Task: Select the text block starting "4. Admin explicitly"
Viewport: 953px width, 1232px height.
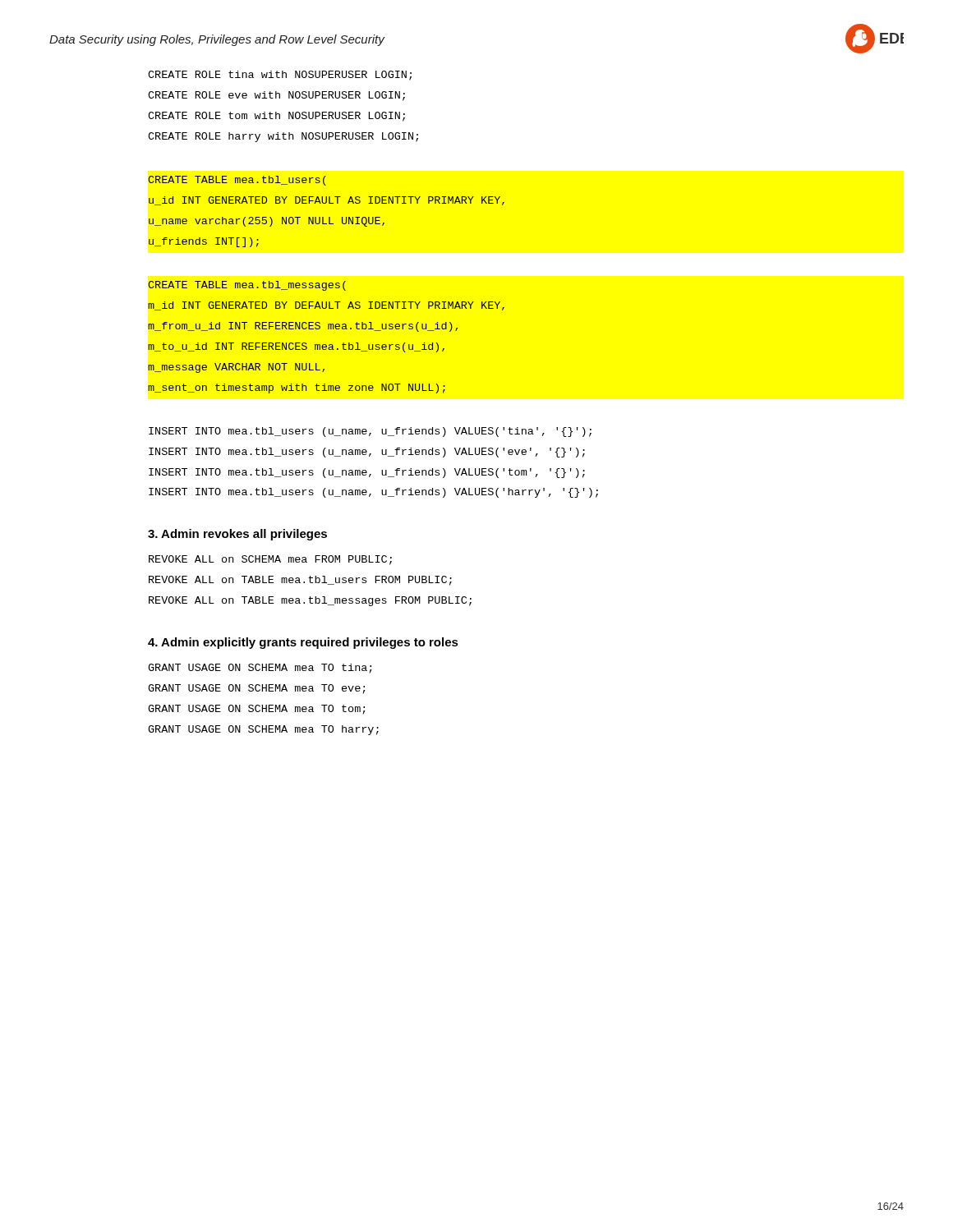Action: 303,642
